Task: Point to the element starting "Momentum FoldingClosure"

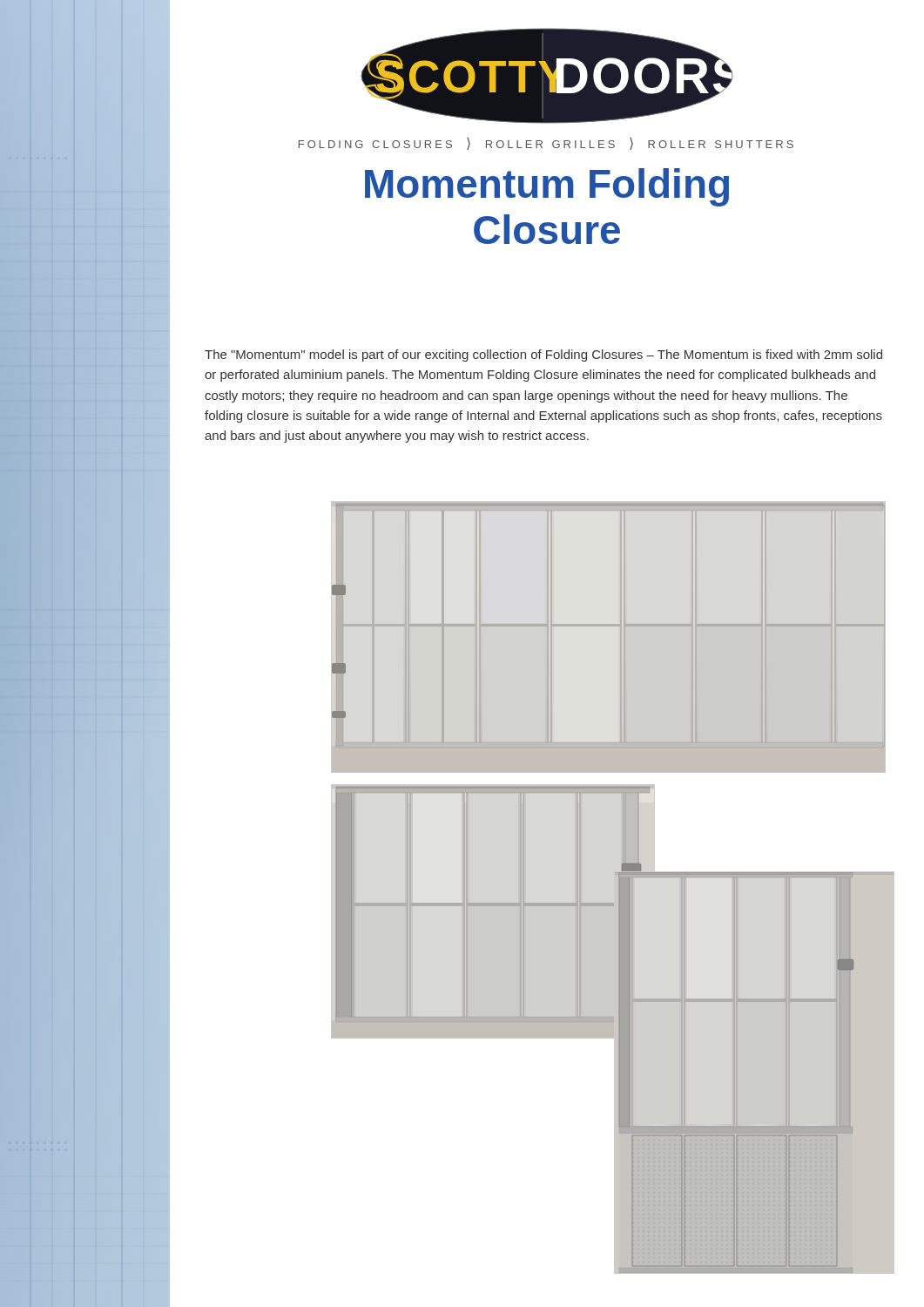Action: coord(547,207)
